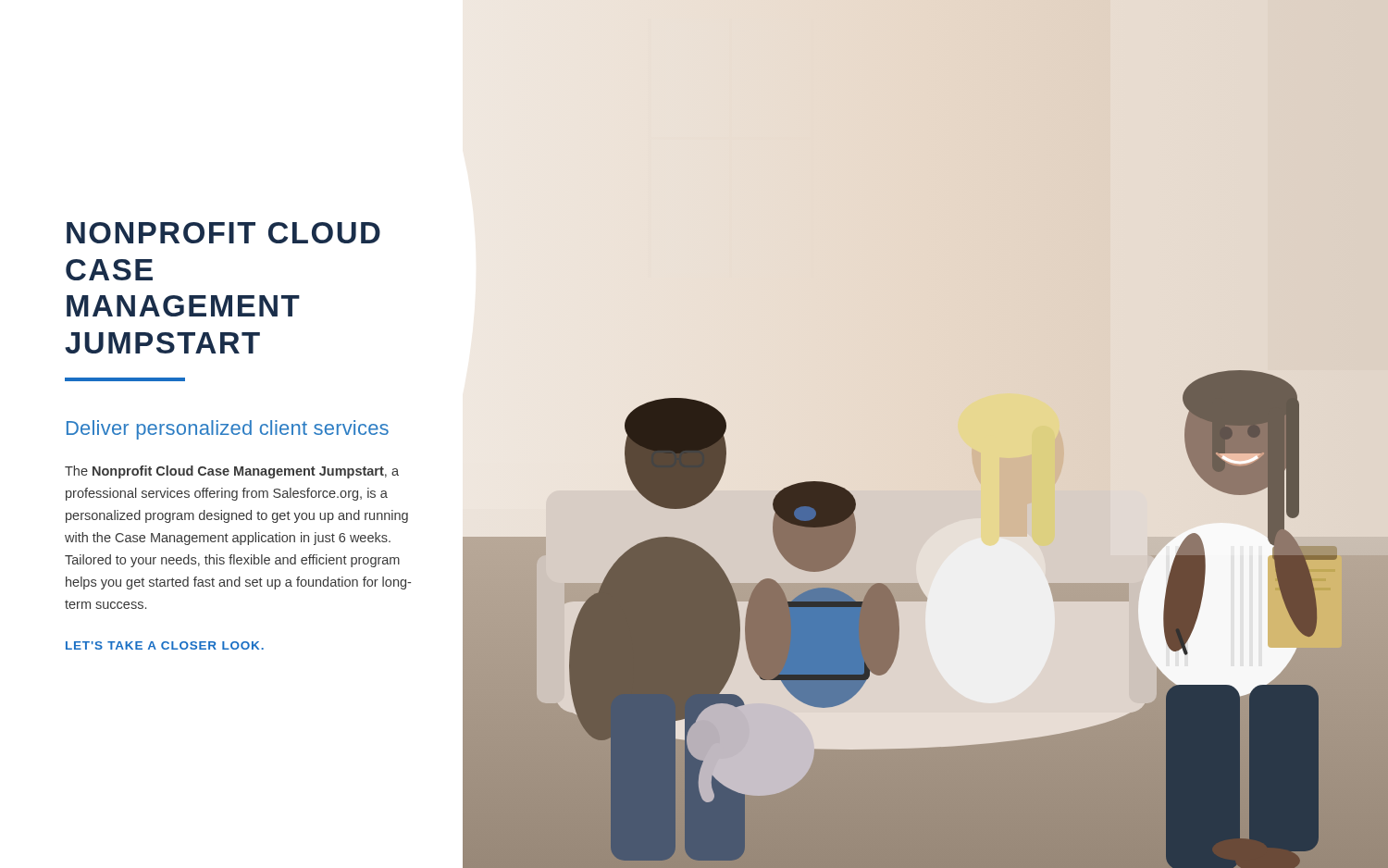Image resolution: width=1388 pixels, height=868 pixels.
Task: Find the text block starting "LET'S TAKE A CLOSER"
Action: pos(165,645)
